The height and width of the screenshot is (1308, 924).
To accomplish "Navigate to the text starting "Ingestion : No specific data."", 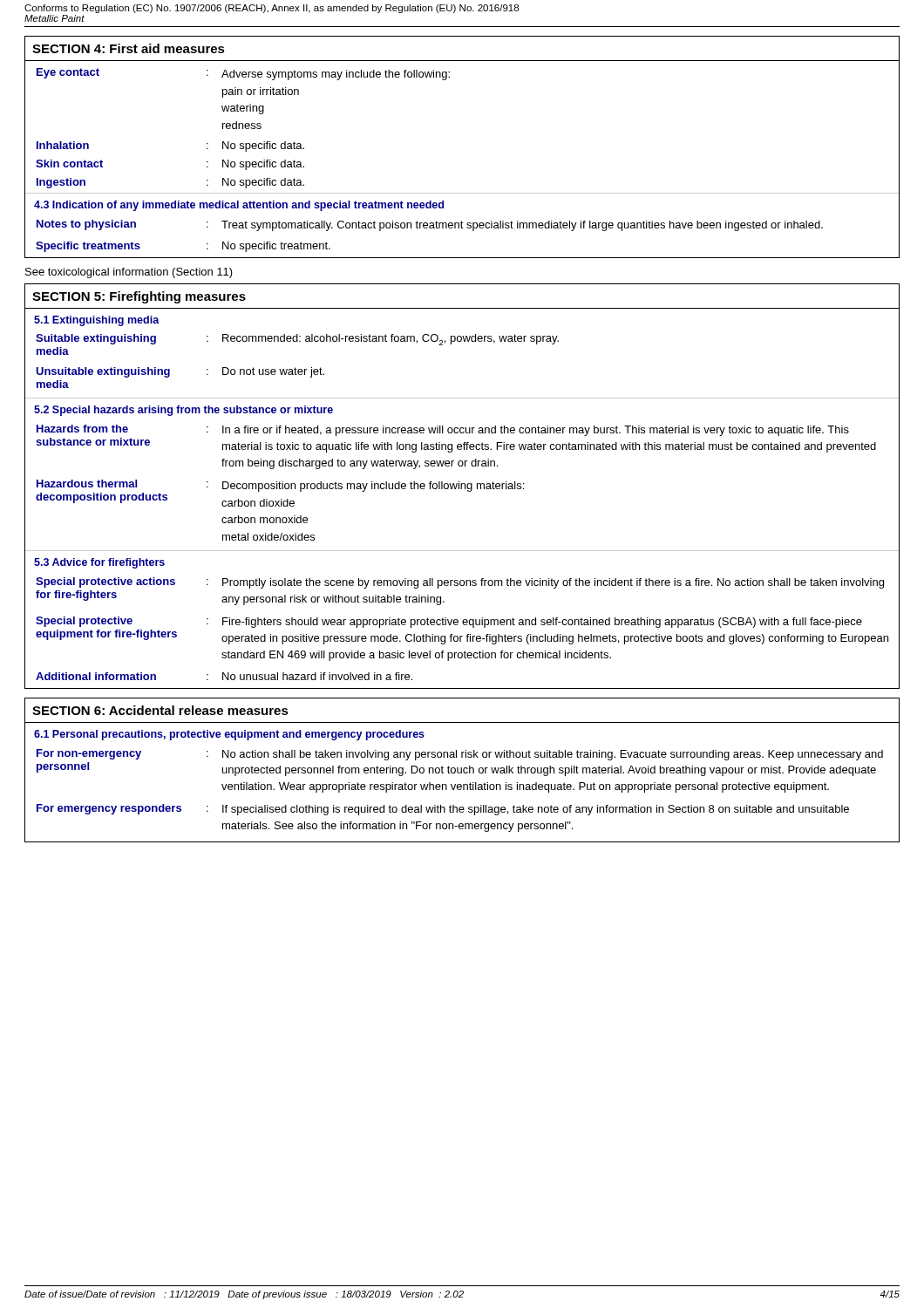I will tap(462, 182).
